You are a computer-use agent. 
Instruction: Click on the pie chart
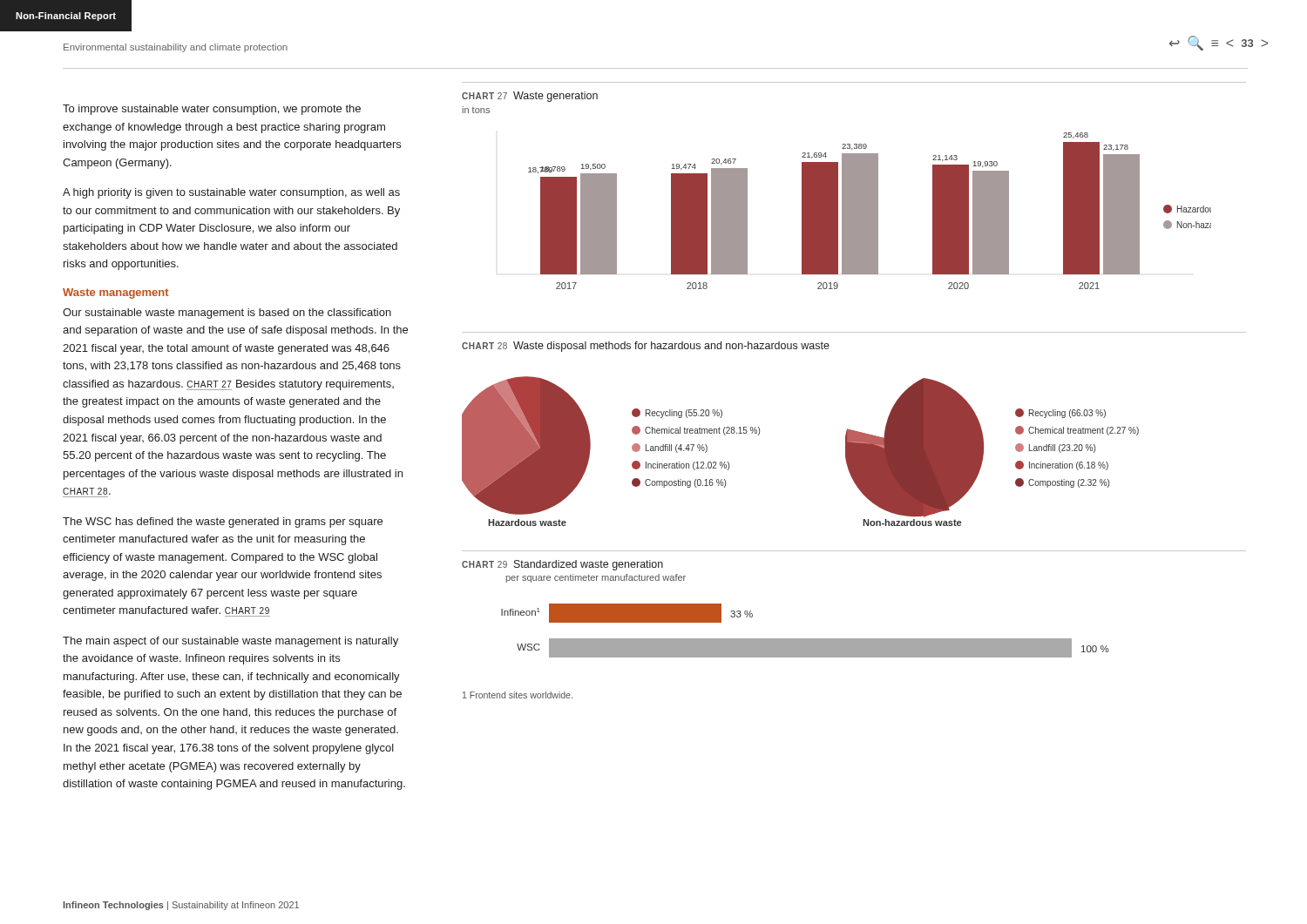click(x=854, y=448)
